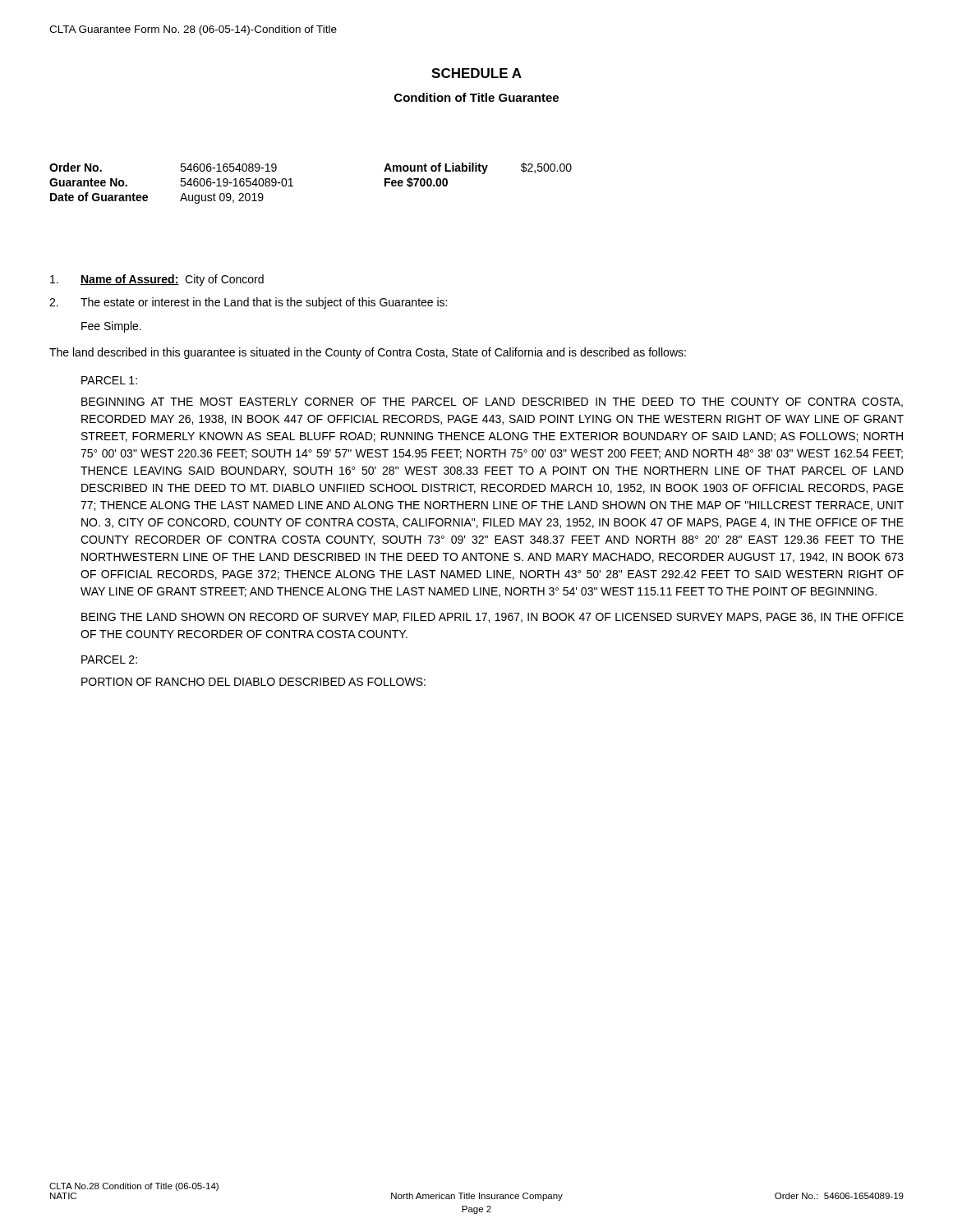Find the text block containing "BEING THE LAND"
This screenshot has height=1232, width=953.
492,626
